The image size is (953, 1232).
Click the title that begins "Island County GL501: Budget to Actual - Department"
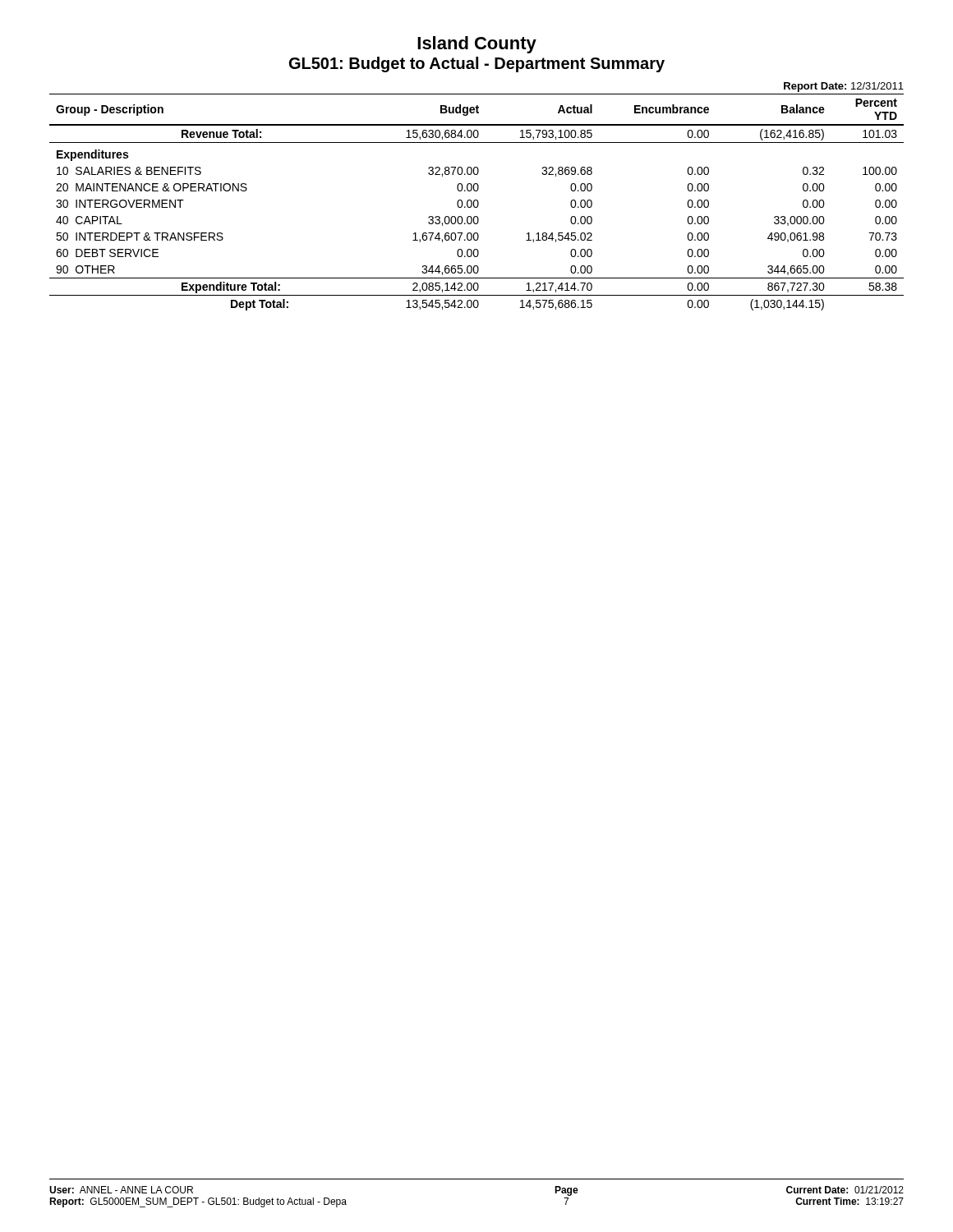pos(476,53)
